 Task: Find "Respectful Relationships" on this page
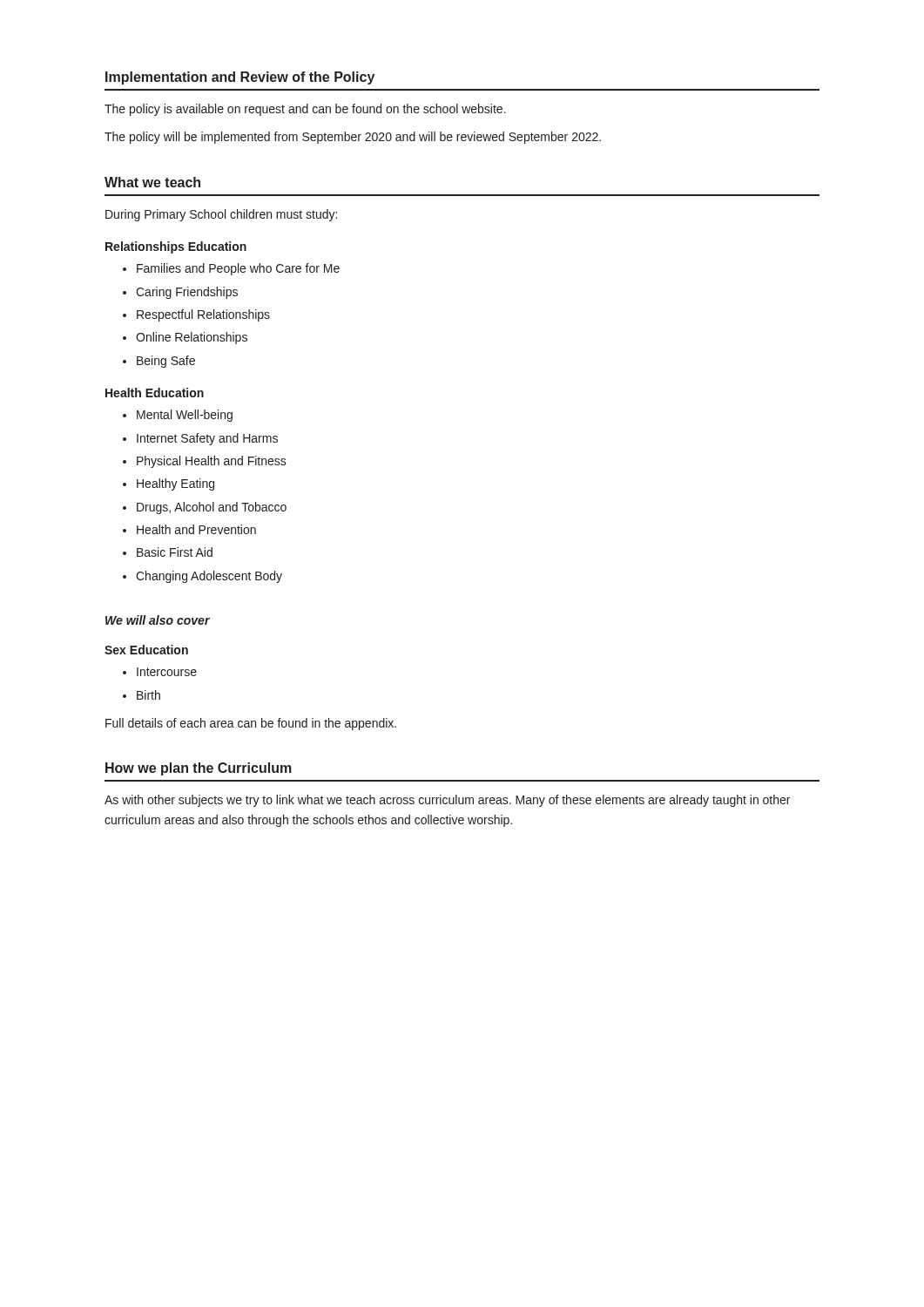pos(203,315)
